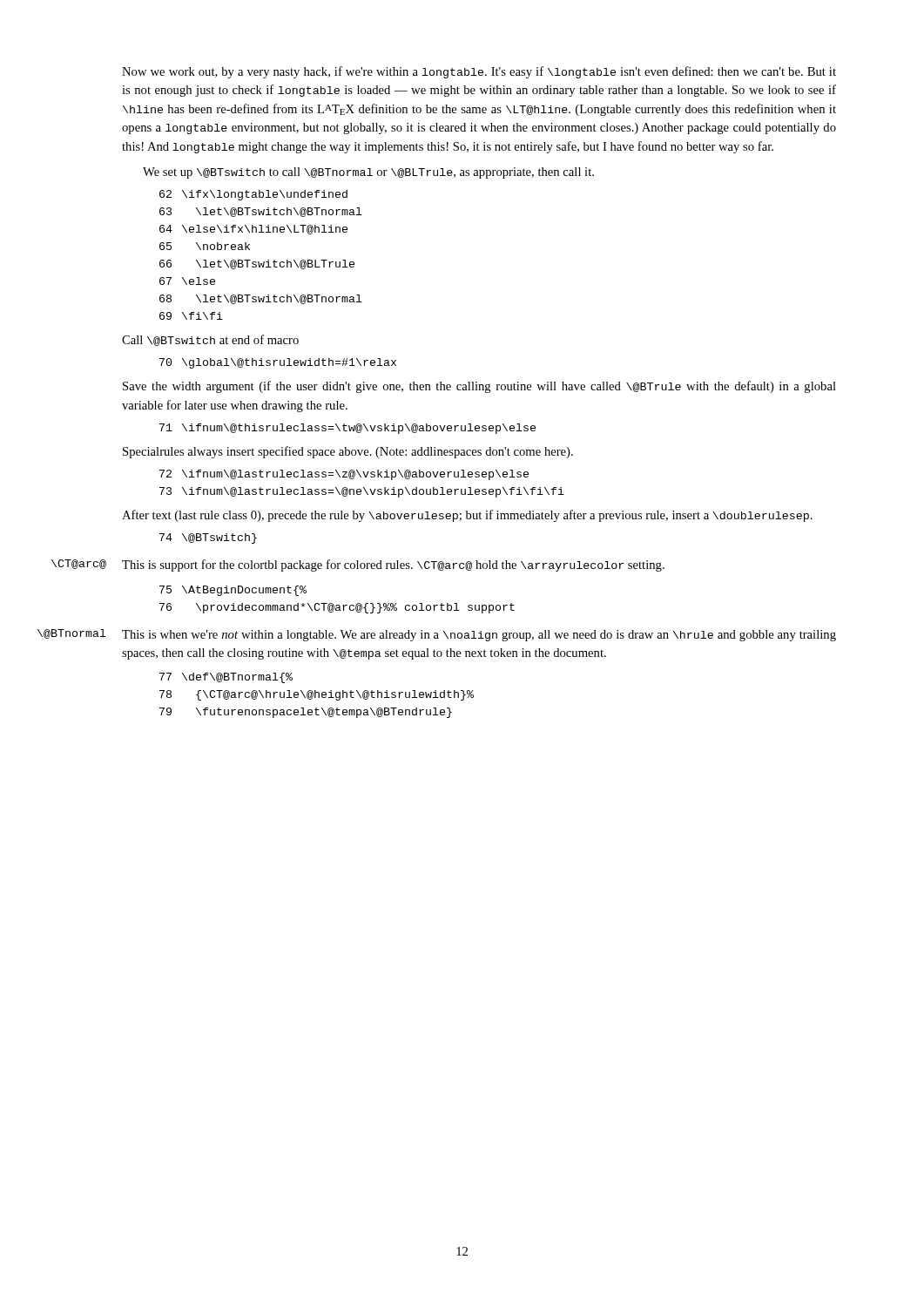Locate the region starting "77\def\@BTnormal{% 78 {\CT@arc@\hrule\@height\@thisrulewidth}% 79 \futurenonspacelet\@tempa\@BTendrule}"
This screenshot has width=924, height=1307.
pos(226,678)
